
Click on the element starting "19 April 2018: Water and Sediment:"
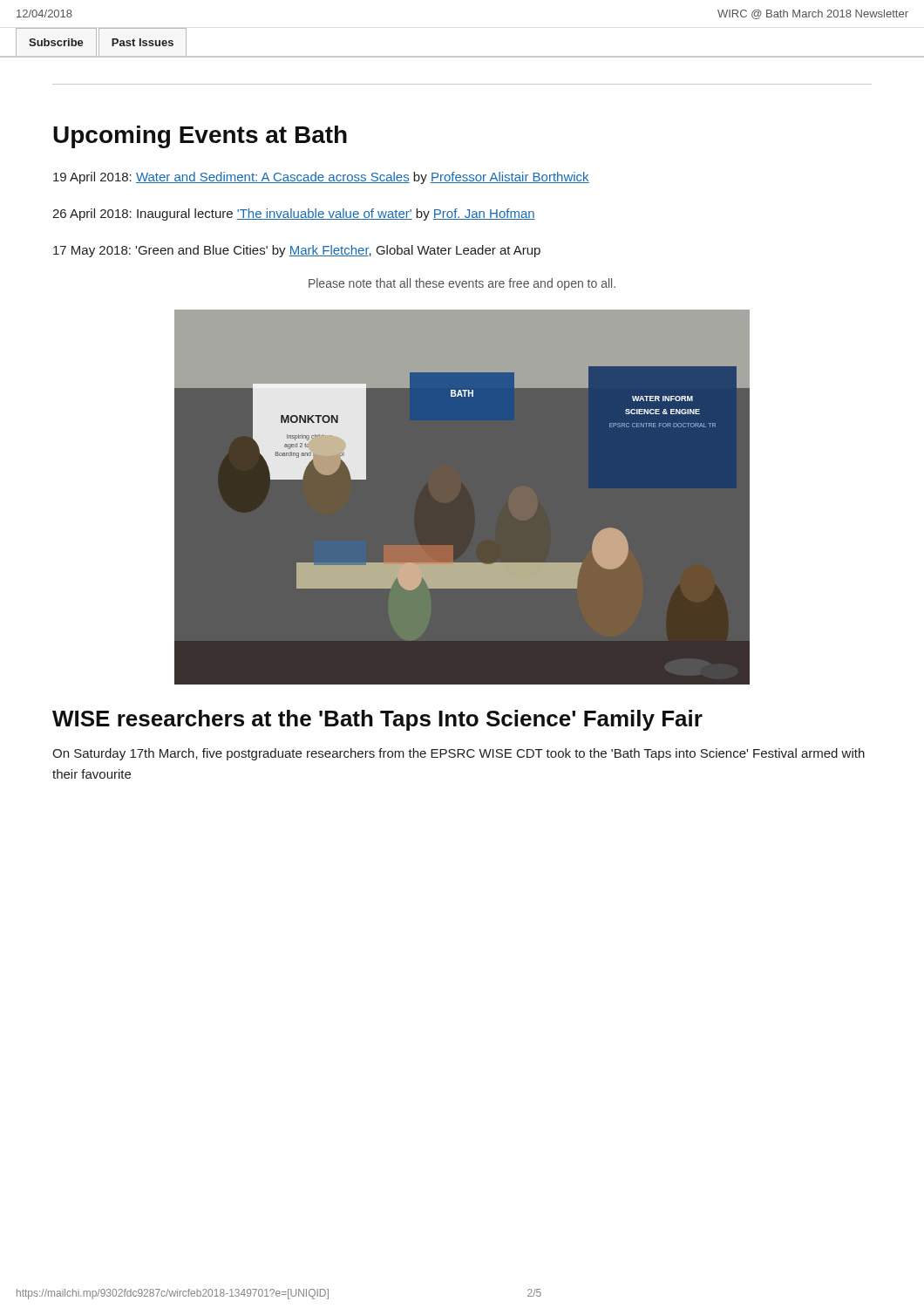(321, 177)
